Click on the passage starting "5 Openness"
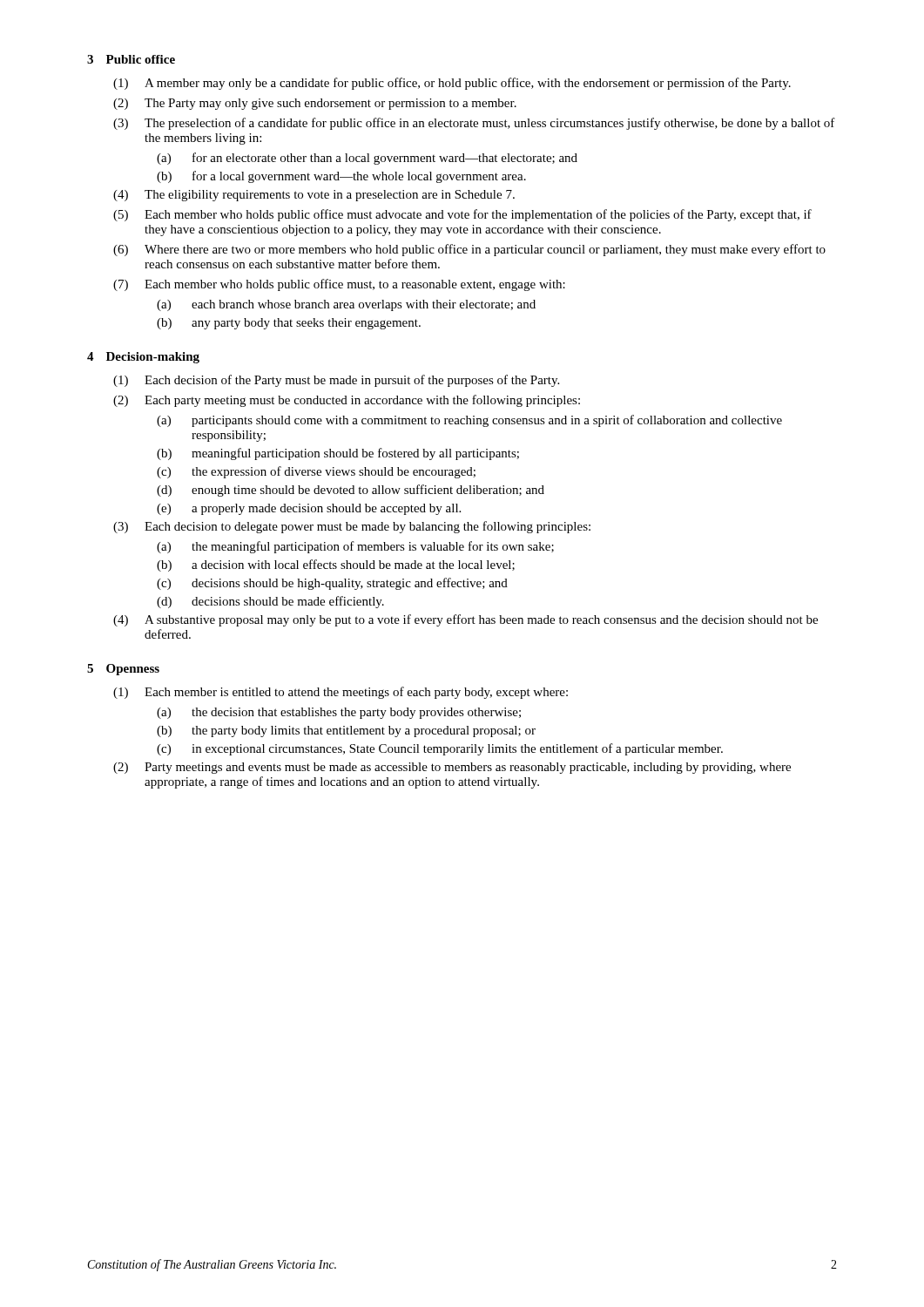Image resolution: width=924 pixels, height=1307 pixels. 123,669
